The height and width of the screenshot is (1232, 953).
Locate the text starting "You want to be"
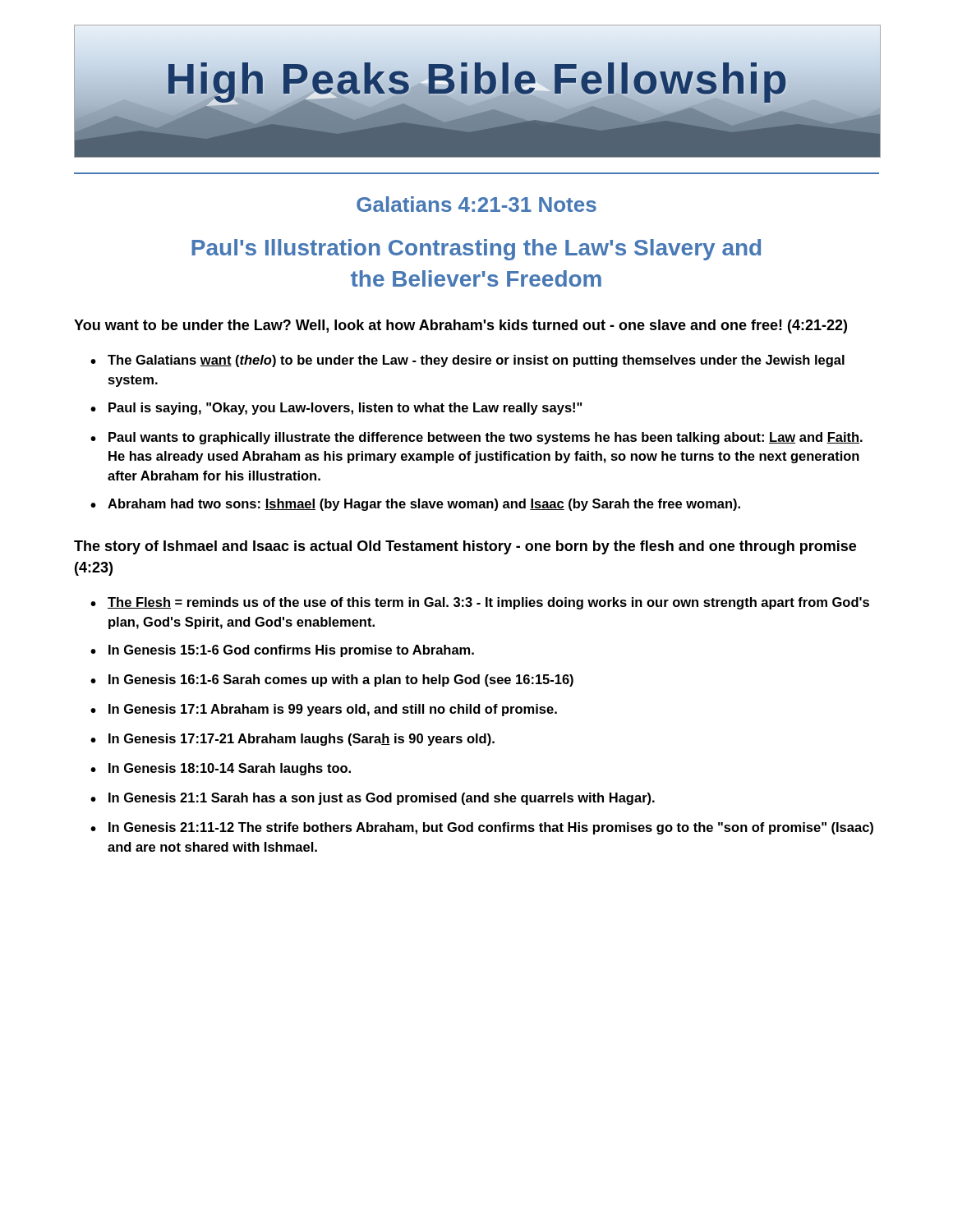461,325
